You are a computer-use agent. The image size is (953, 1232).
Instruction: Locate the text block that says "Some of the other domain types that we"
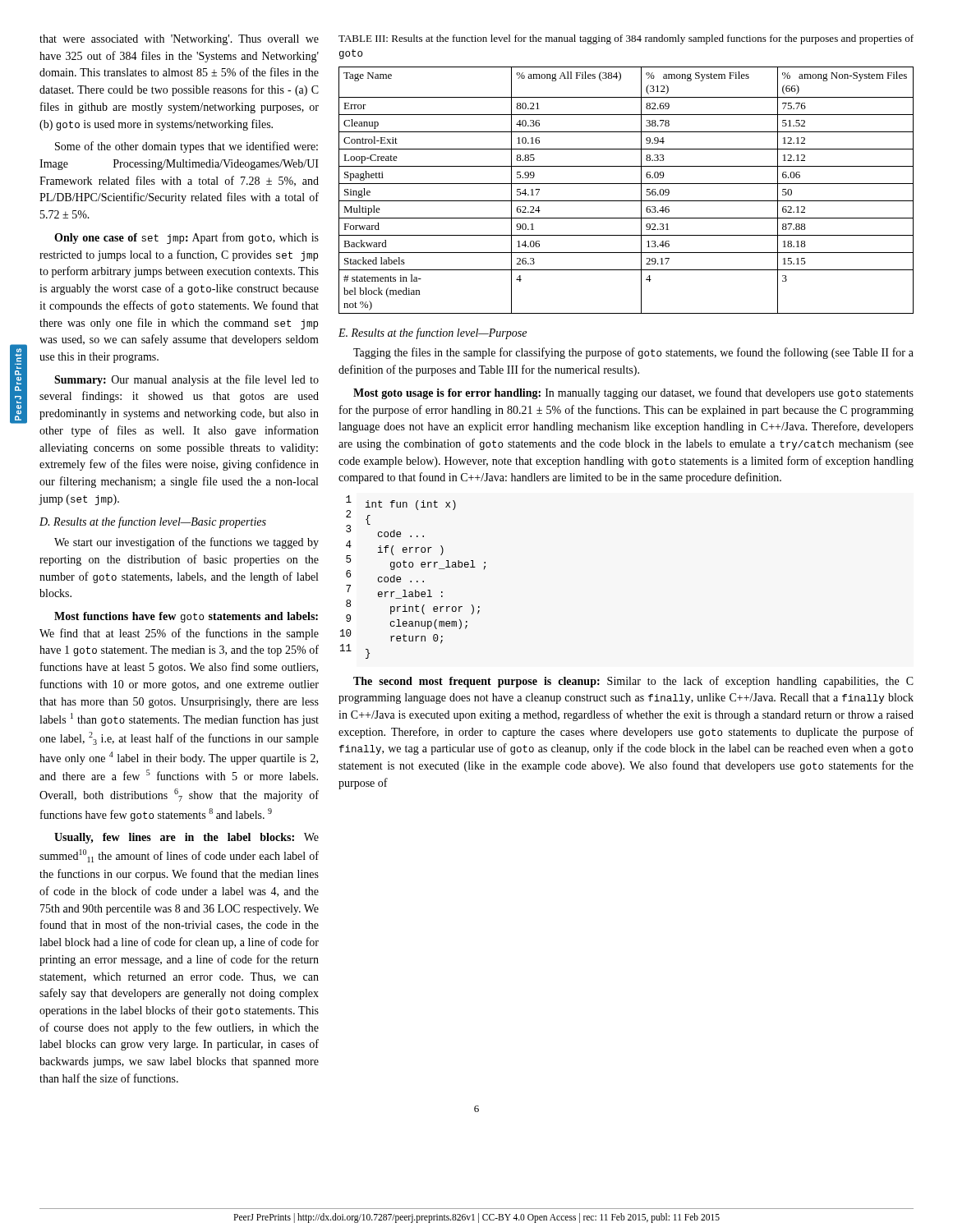point(179,182)
